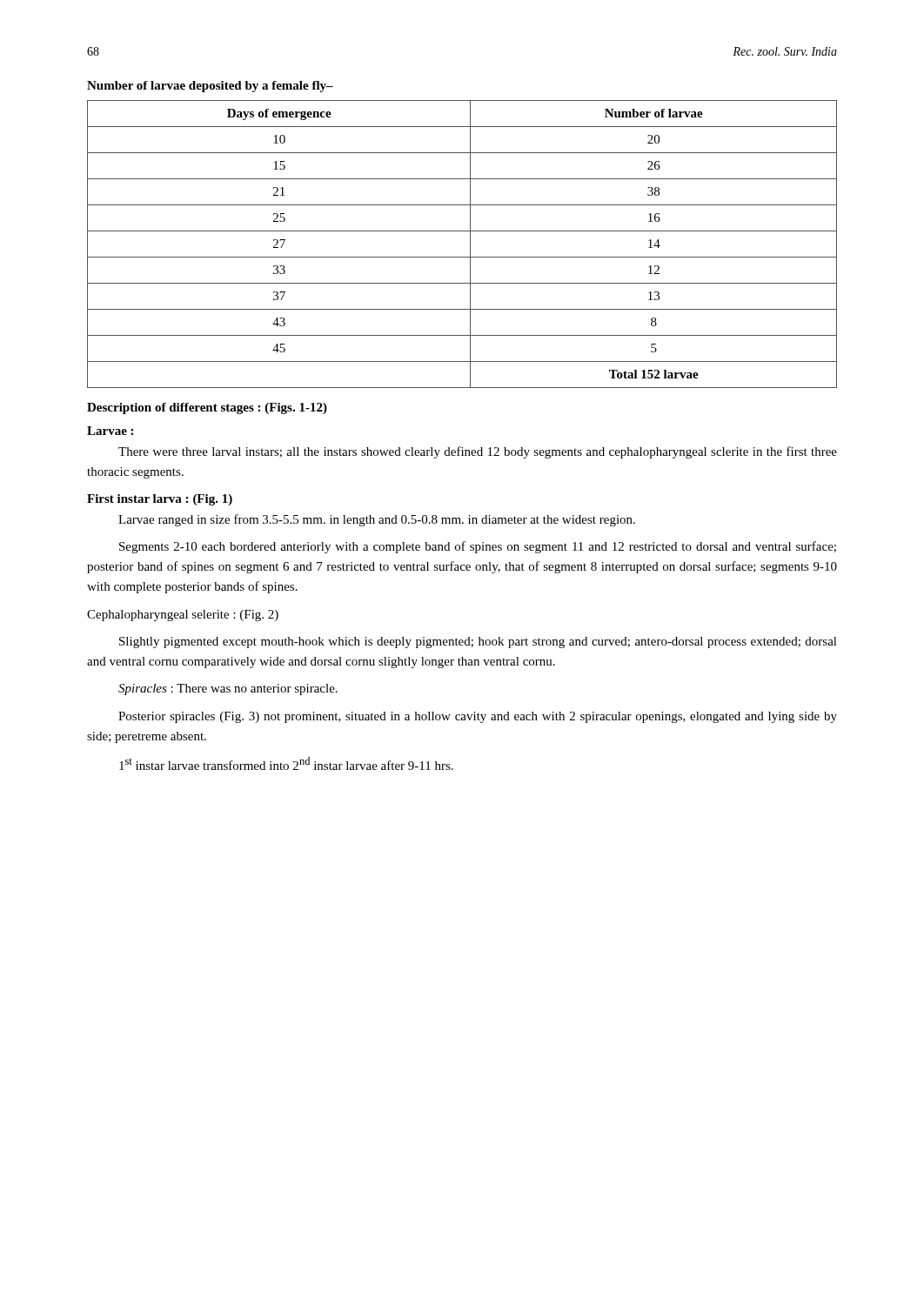
Task: Find the text block containing "Slightly pigmented except mouth-hook which is"
Action: pos(462,651)
